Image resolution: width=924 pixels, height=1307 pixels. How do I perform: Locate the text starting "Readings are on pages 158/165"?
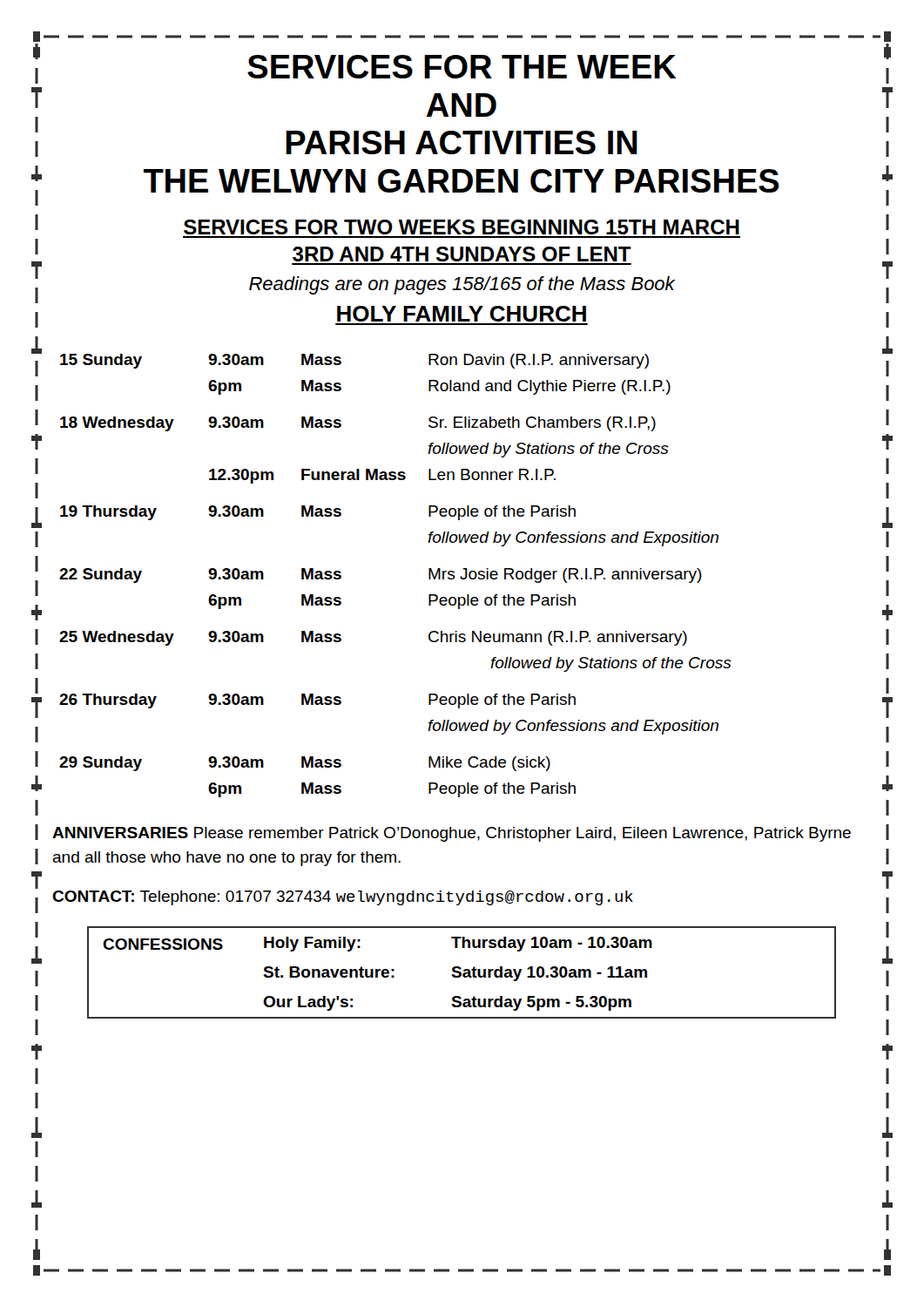click(462, 284)
